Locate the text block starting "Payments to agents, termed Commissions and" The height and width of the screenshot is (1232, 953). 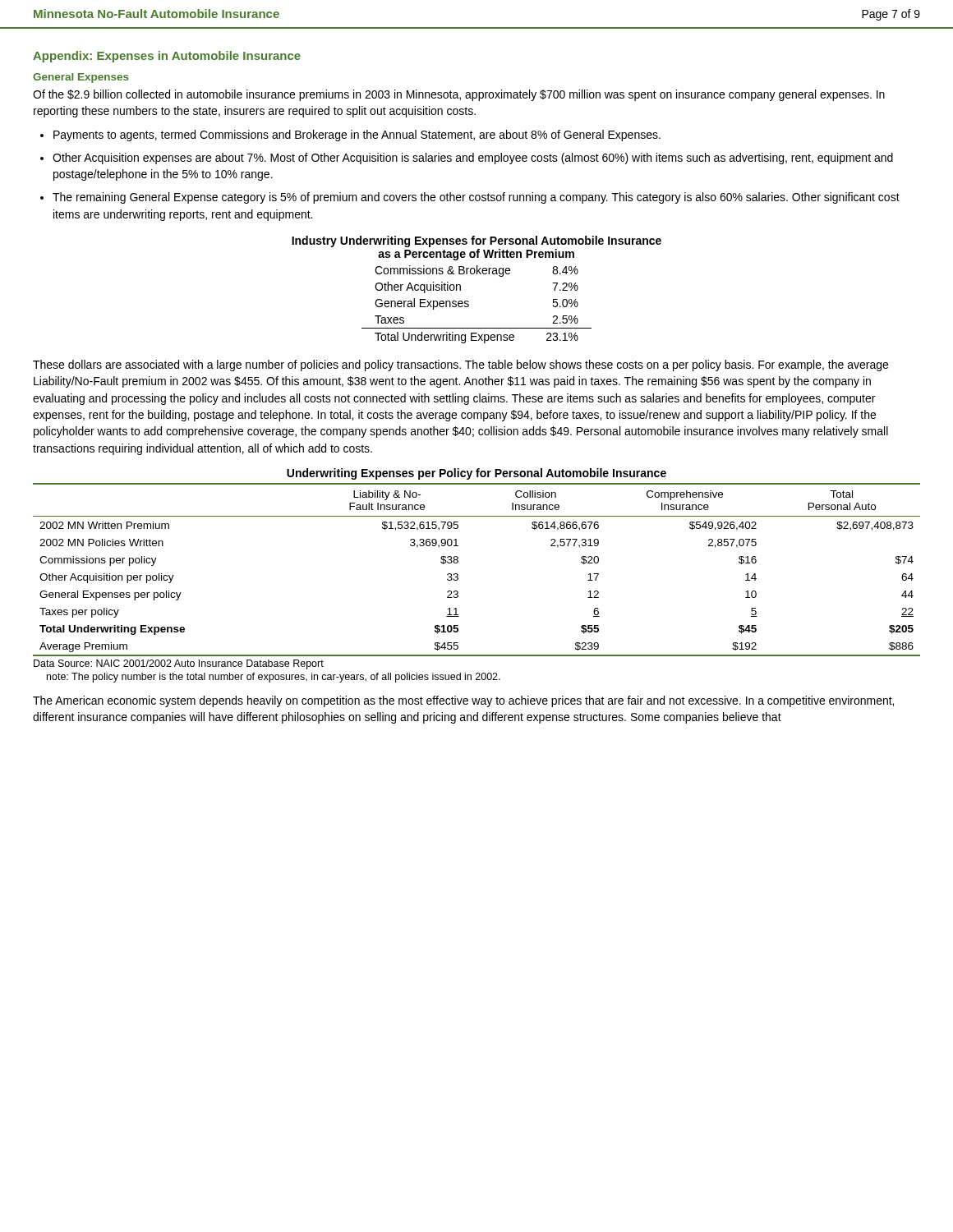click(x=476, y=134)
